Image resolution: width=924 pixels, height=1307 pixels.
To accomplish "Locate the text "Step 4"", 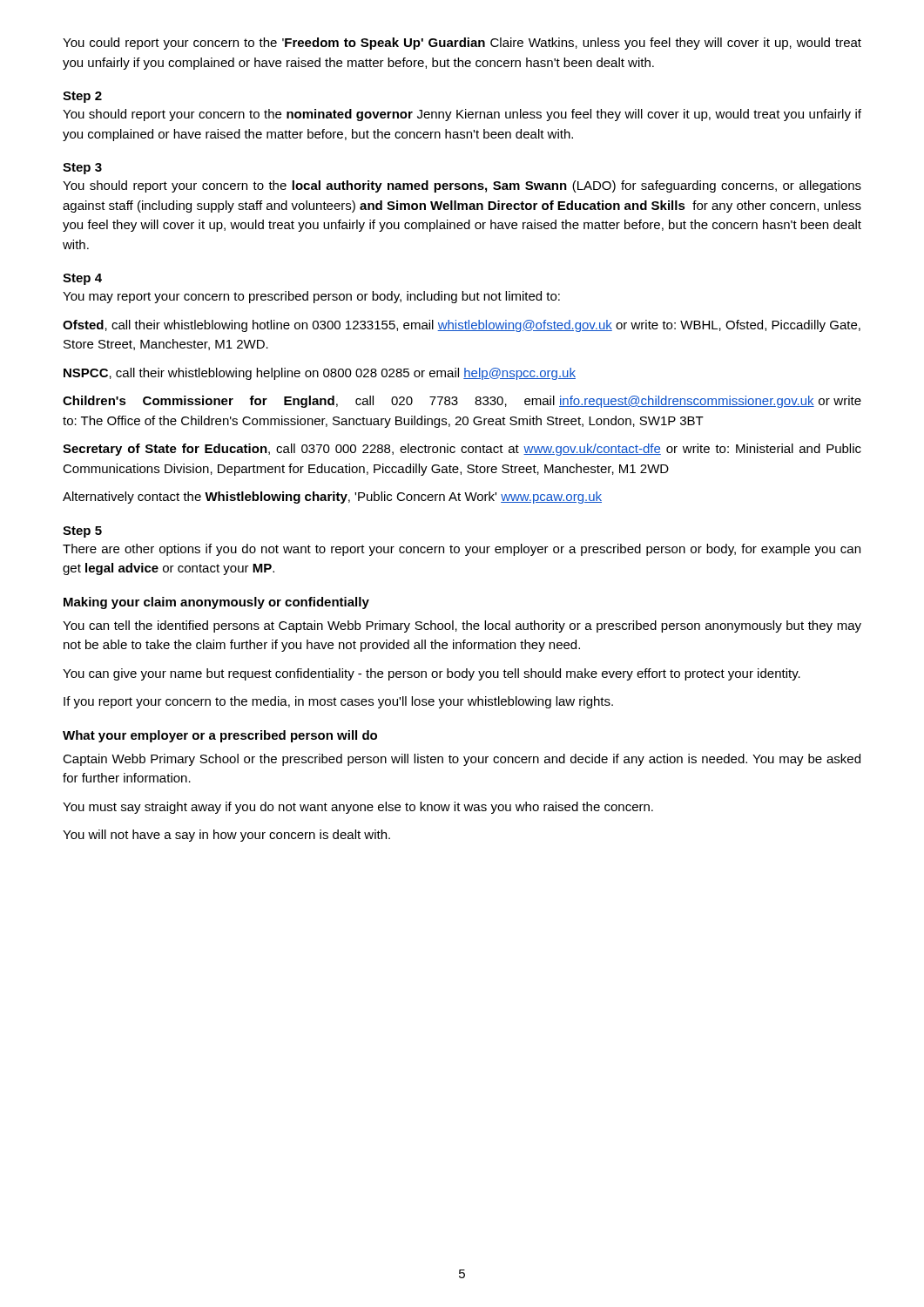I will (x=82, y=278).
